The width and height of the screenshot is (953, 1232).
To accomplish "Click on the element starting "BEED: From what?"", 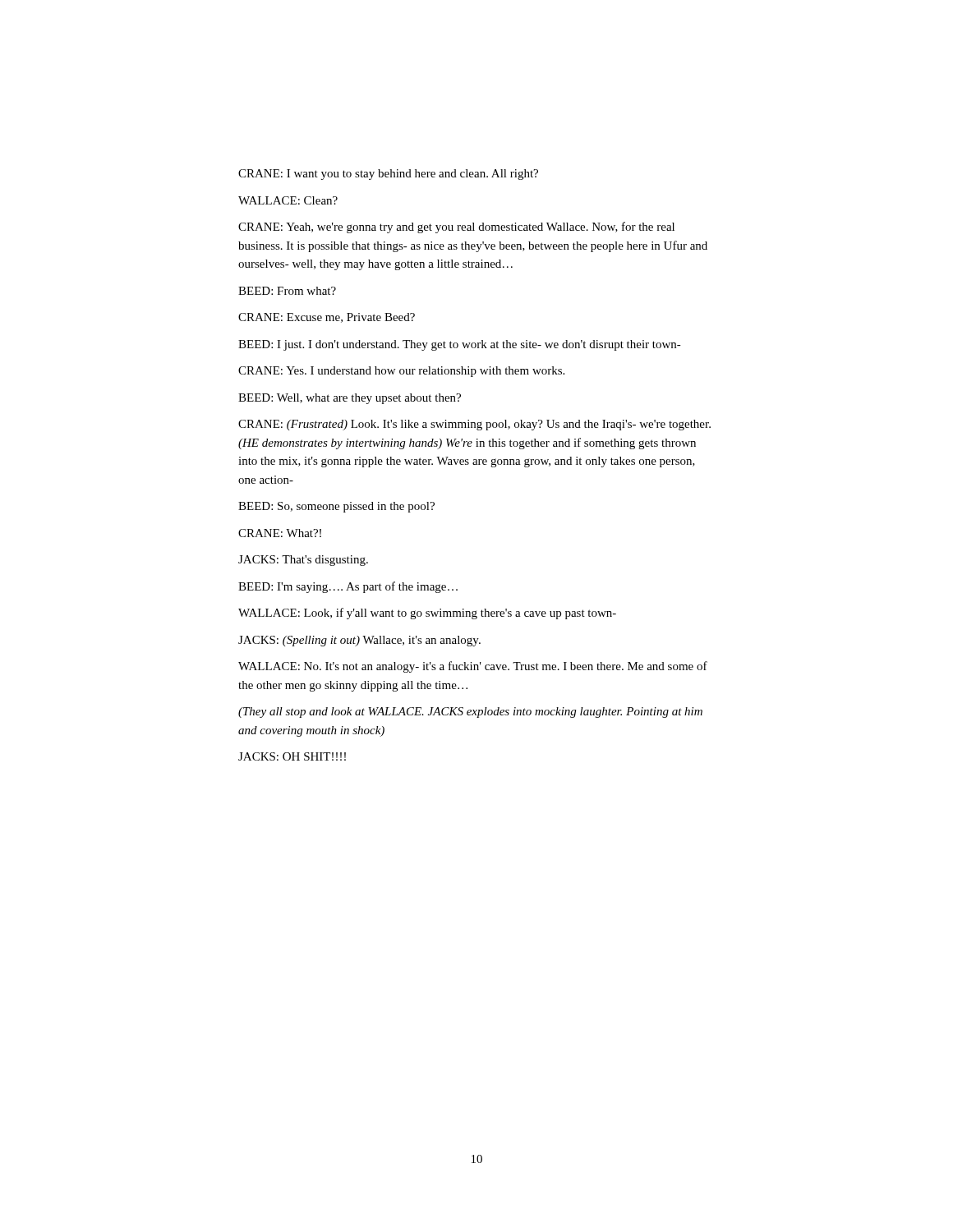I will (x=287, y=290).
